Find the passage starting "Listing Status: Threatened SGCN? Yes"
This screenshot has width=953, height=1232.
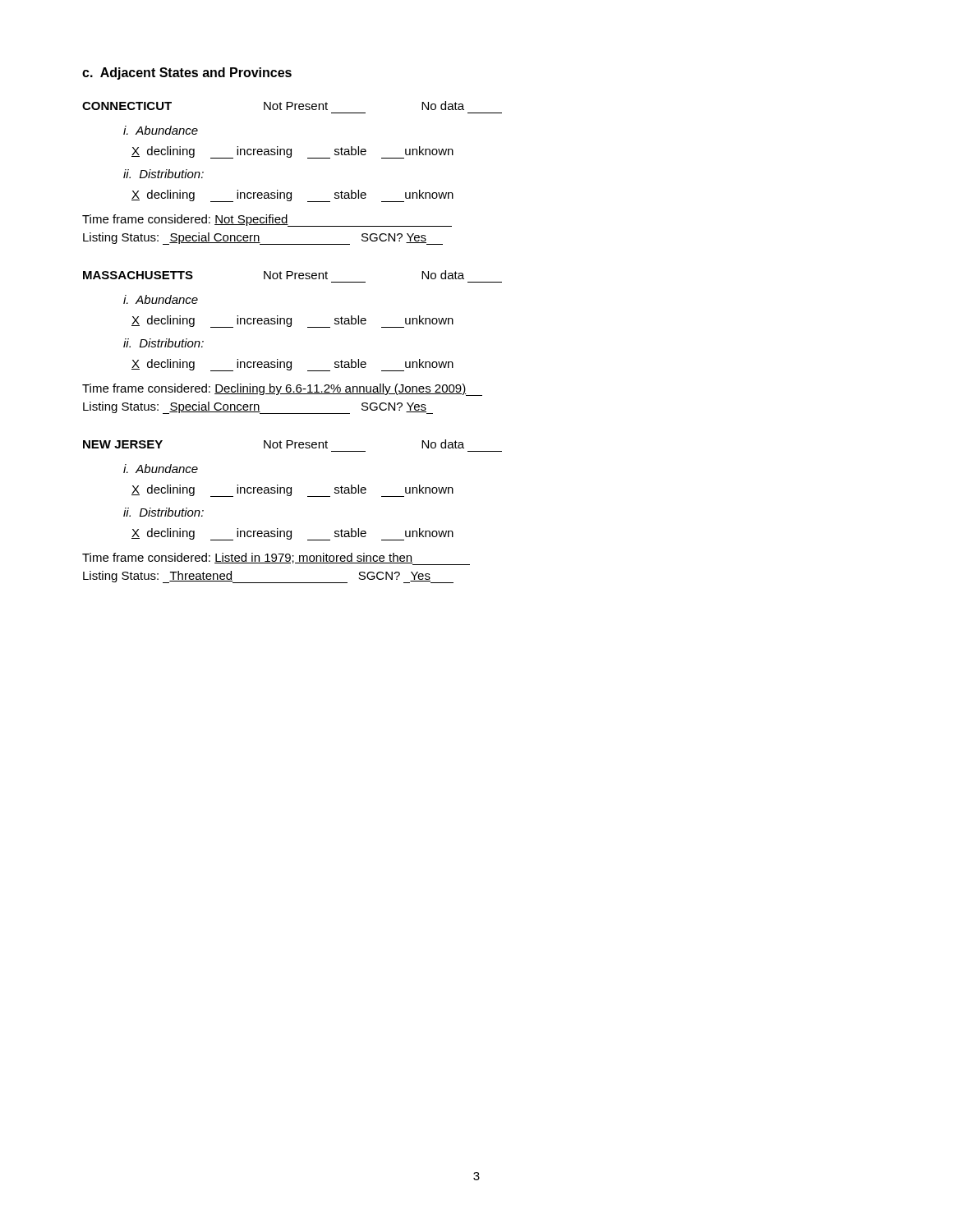tap(268, 576)
